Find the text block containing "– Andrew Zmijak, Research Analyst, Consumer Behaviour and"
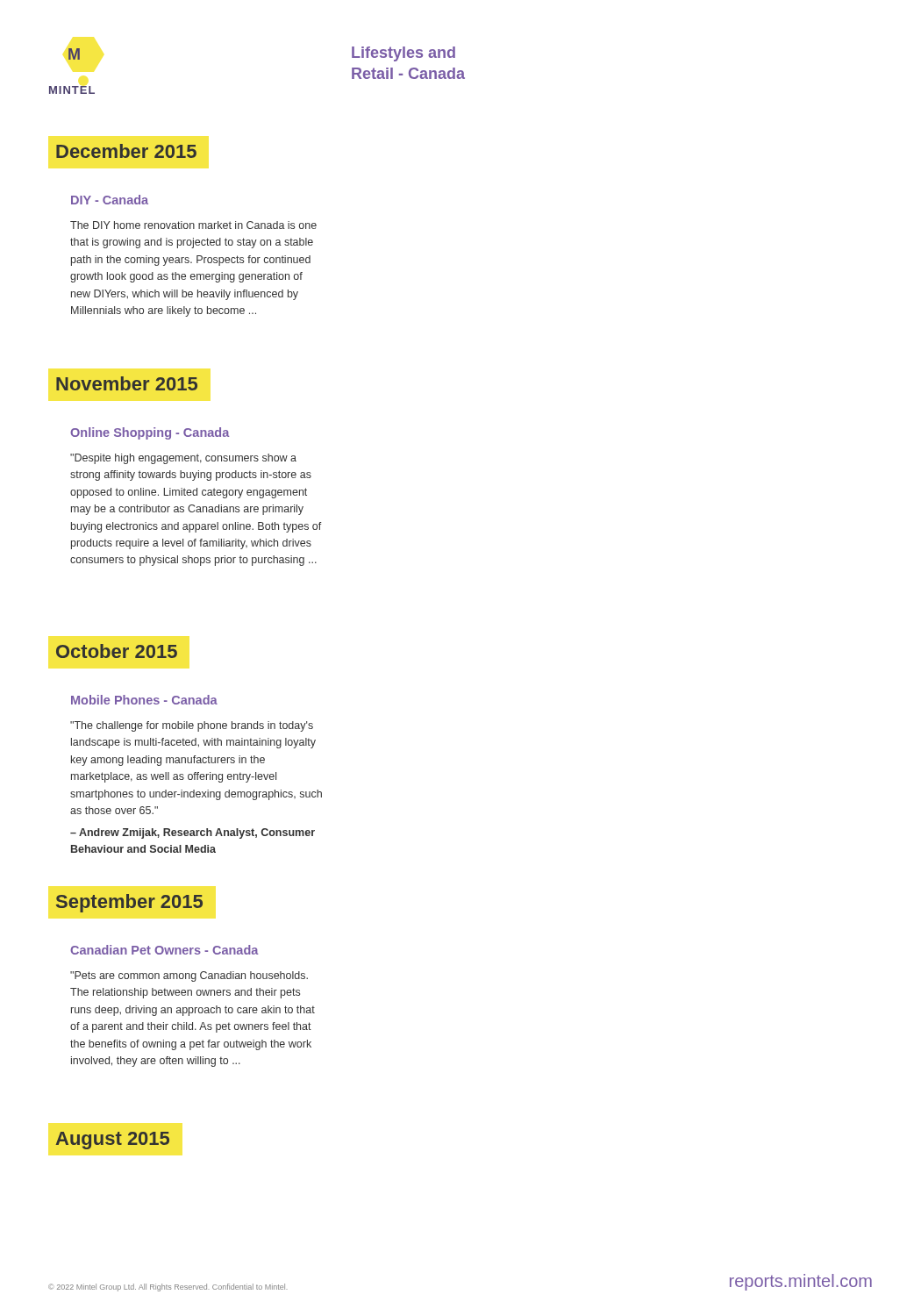This screenshot has height=1316, width=921. click(193, 841)
